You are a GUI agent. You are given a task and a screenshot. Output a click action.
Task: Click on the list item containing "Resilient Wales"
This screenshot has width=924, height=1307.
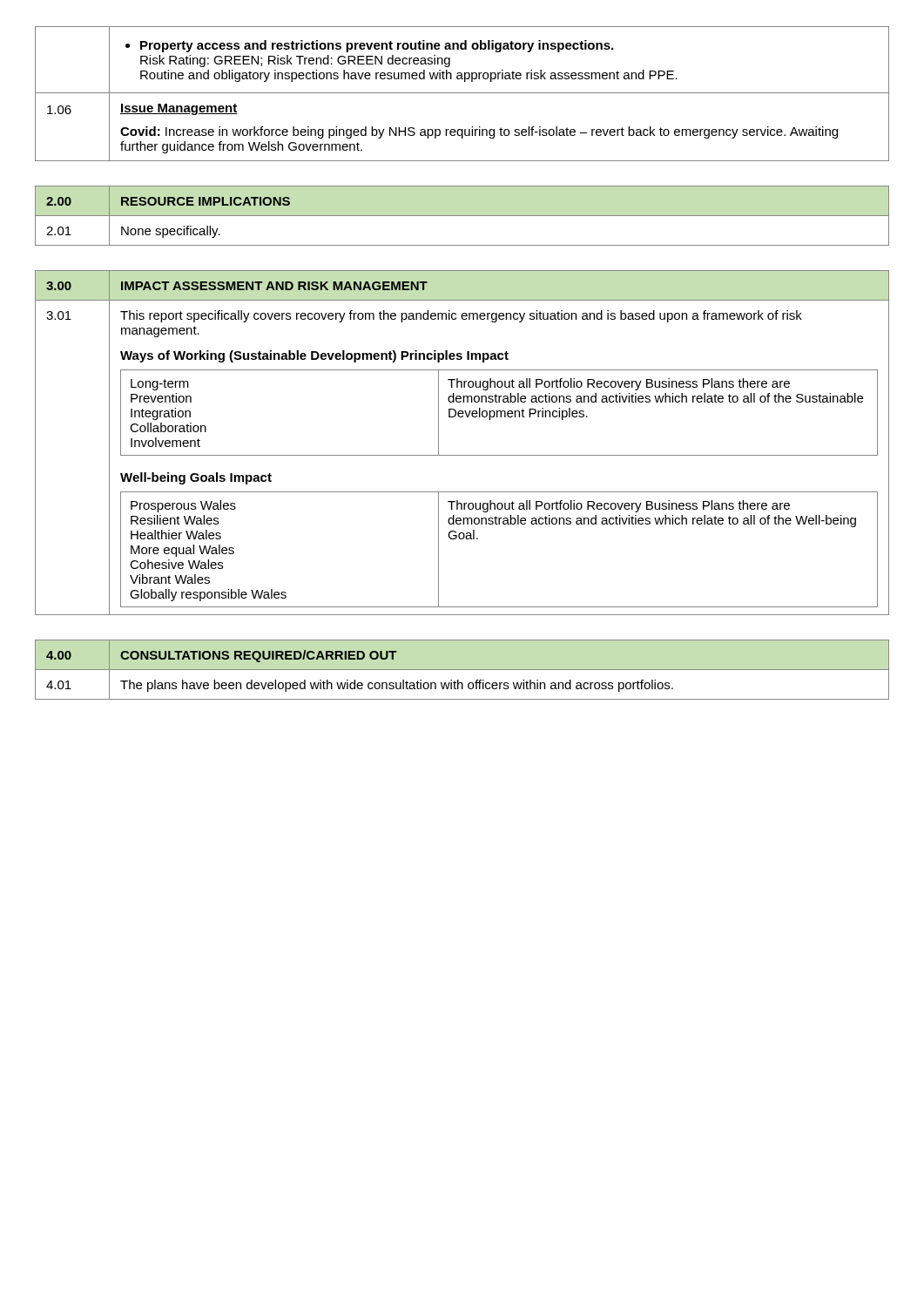click(x=174, y=520)
